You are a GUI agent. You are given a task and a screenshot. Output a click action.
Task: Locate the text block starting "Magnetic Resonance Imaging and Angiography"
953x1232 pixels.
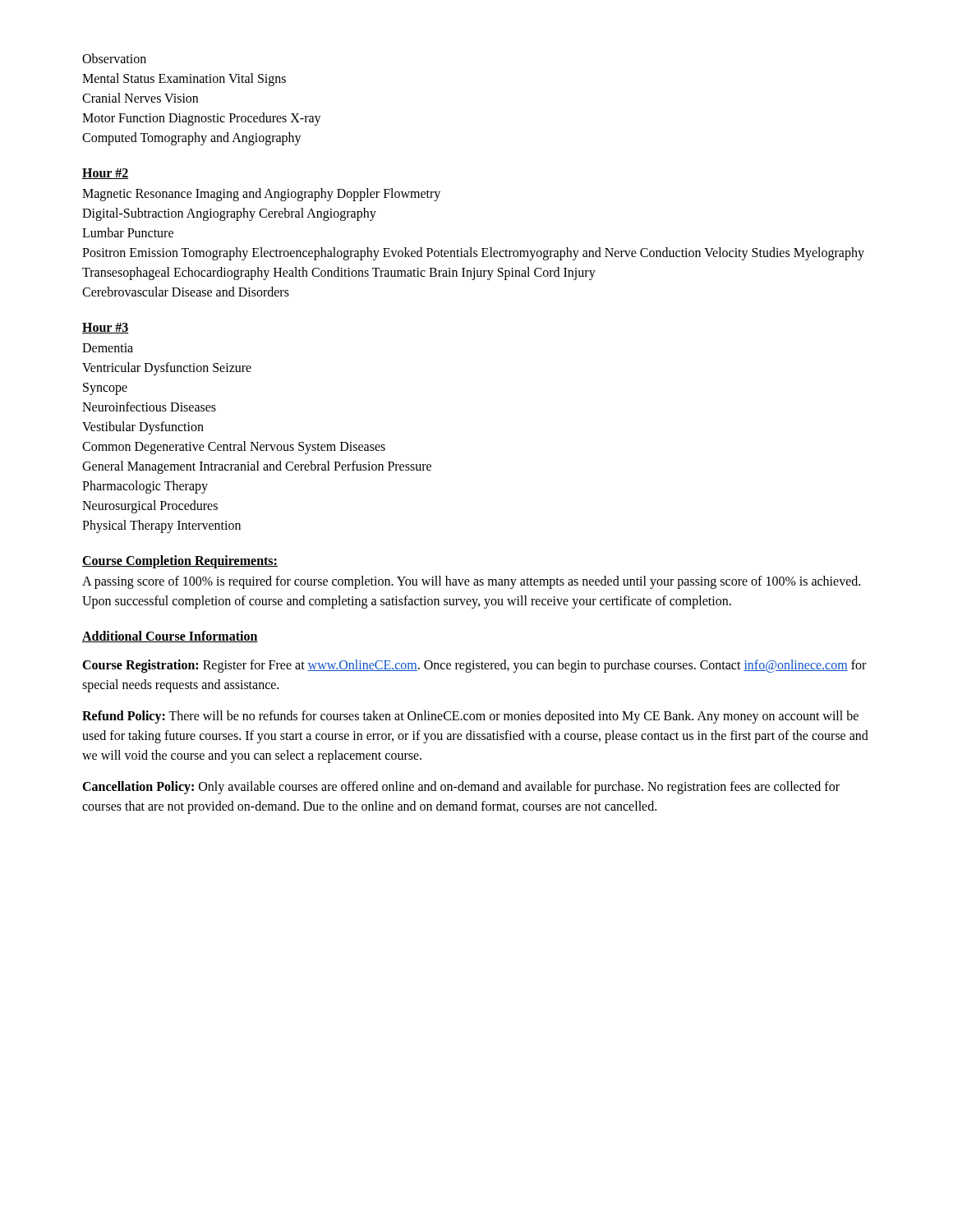coord(473,243)
